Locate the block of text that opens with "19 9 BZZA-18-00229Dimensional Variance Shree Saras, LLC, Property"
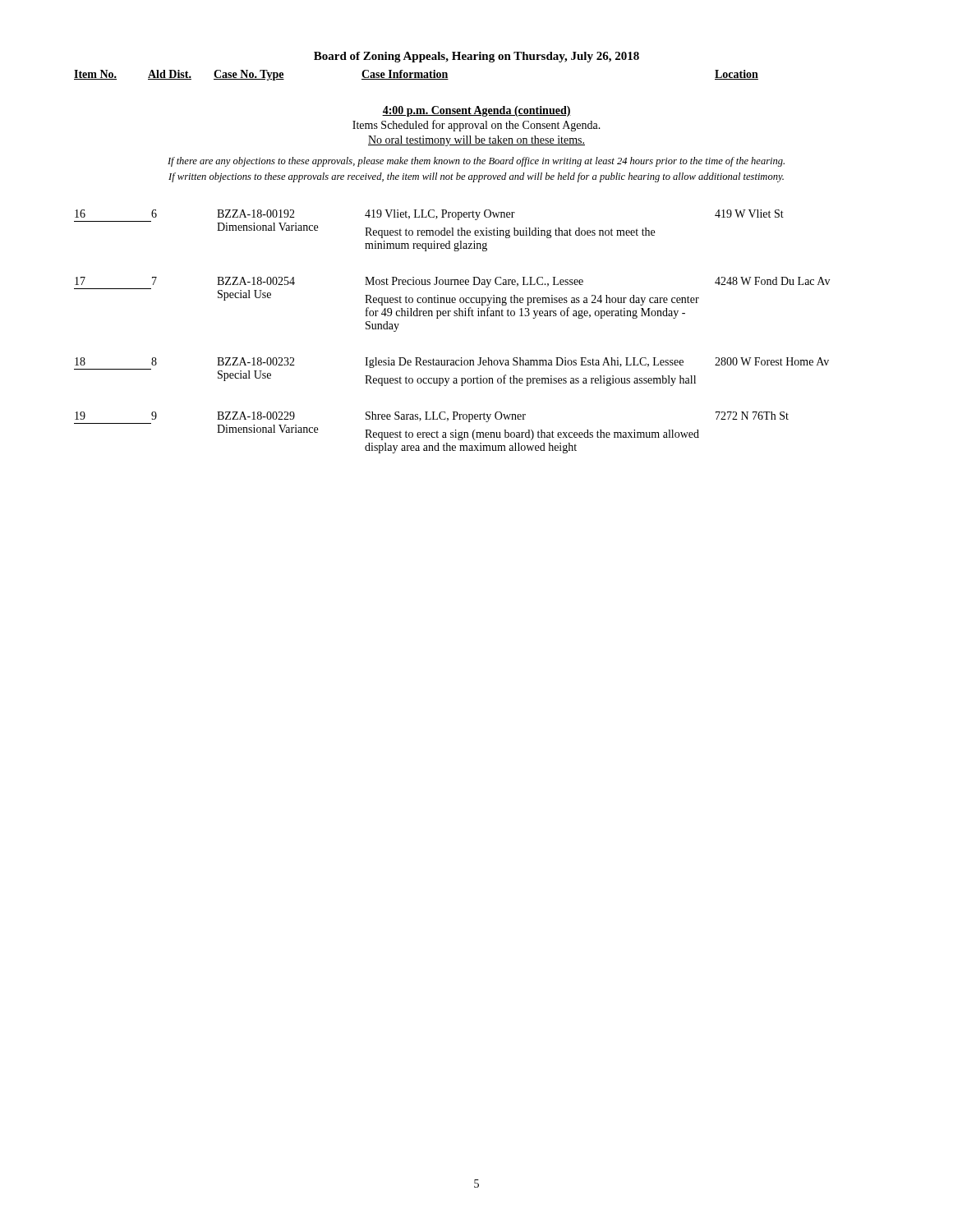953x1232 pixels. pyautogui.click(x=476, y=432)
